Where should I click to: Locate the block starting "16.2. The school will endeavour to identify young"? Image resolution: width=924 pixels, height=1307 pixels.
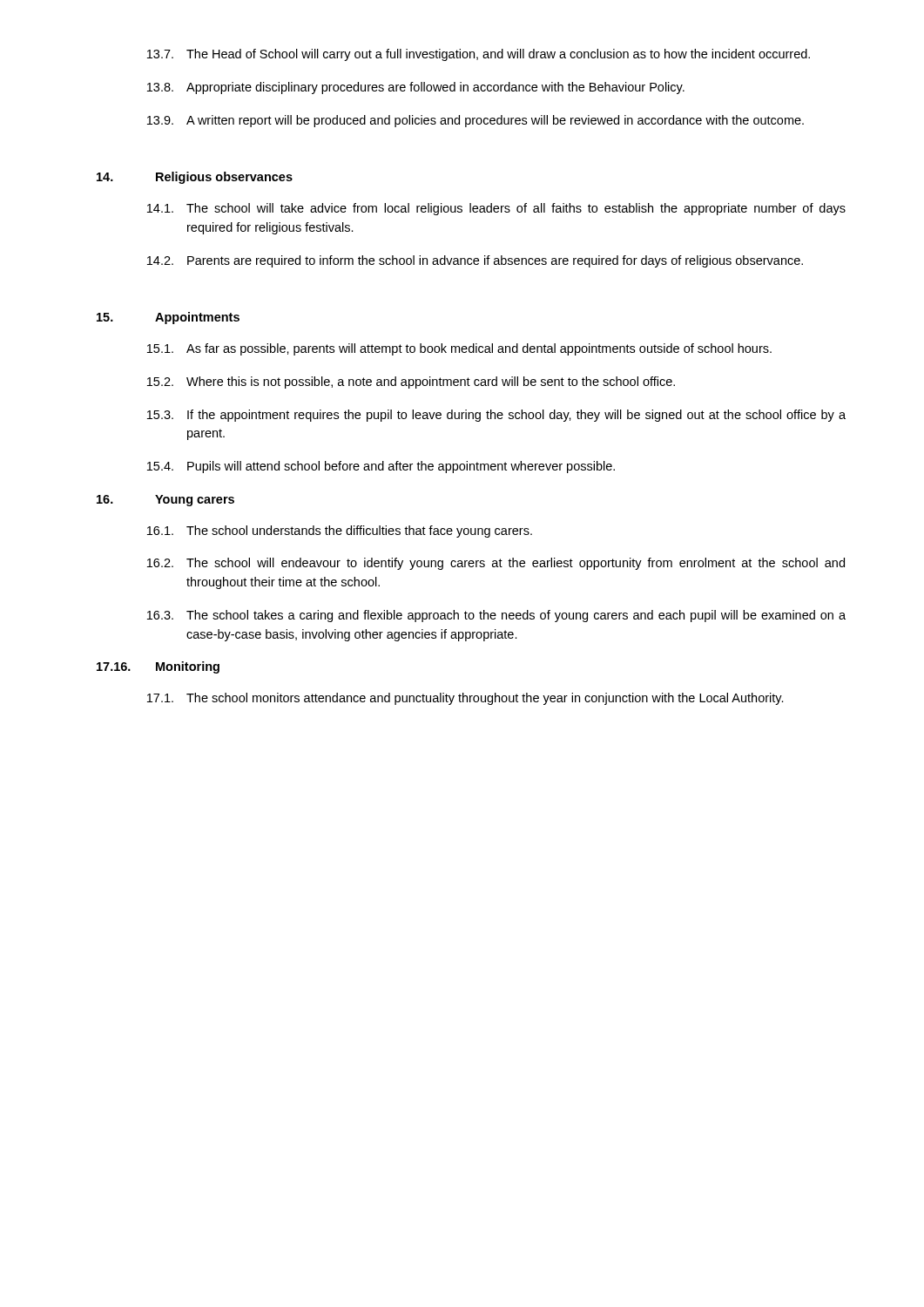coord(471,573)
